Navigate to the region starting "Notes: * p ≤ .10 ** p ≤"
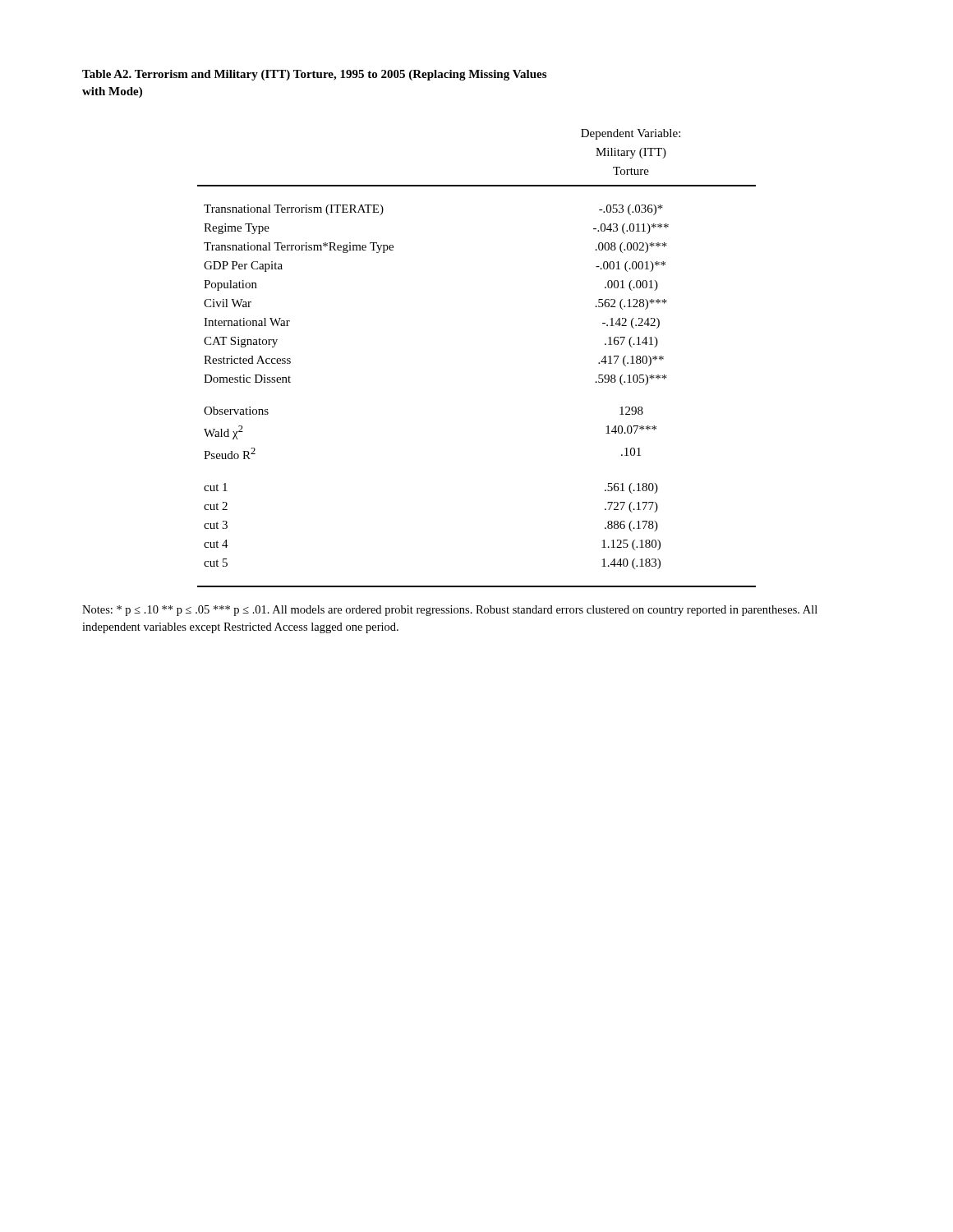Image resolution: width=953 pixels, height=1232 pixels. (450, 618)
